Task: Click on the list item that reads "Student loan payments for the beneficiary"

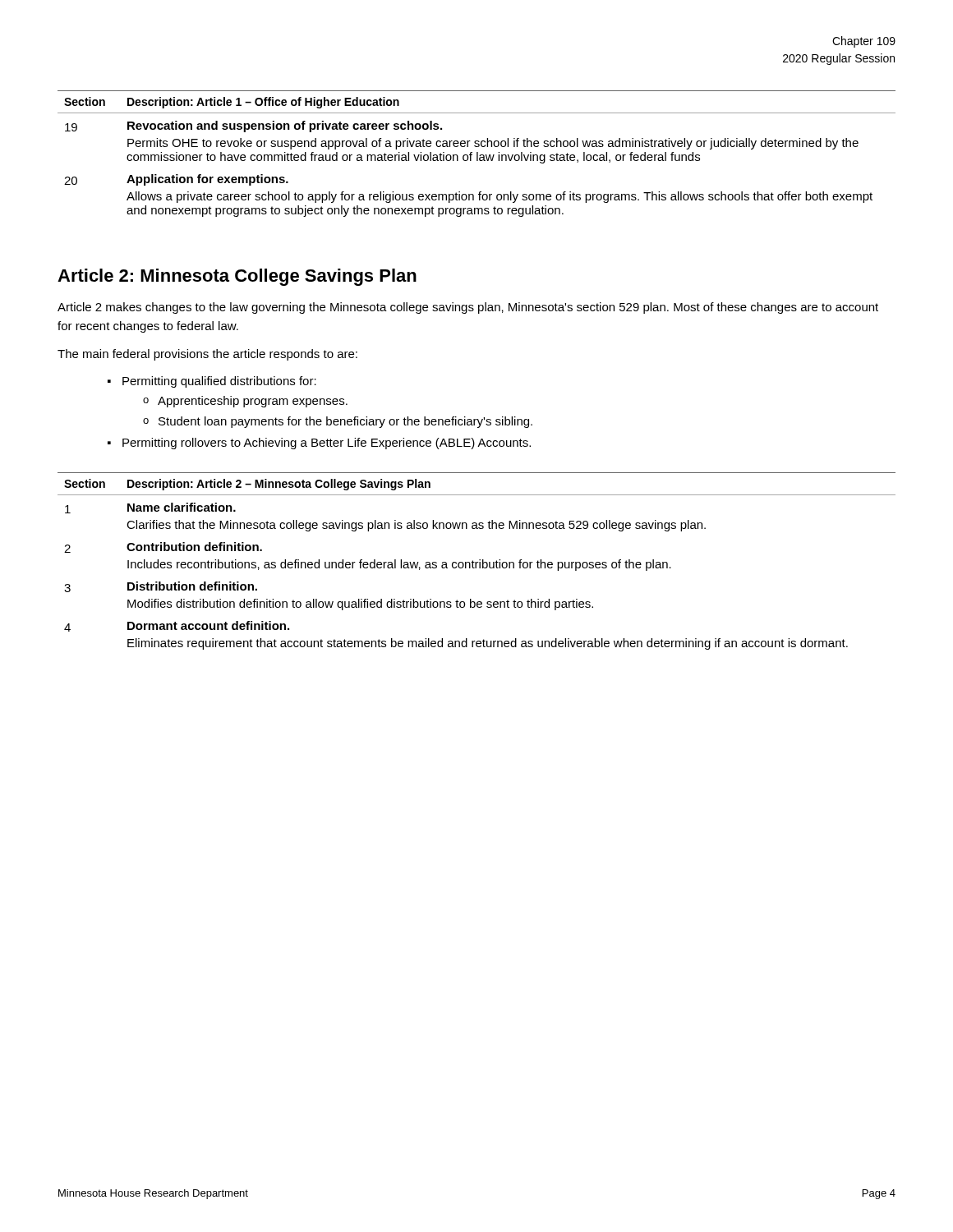Action: tap(346, 421)
